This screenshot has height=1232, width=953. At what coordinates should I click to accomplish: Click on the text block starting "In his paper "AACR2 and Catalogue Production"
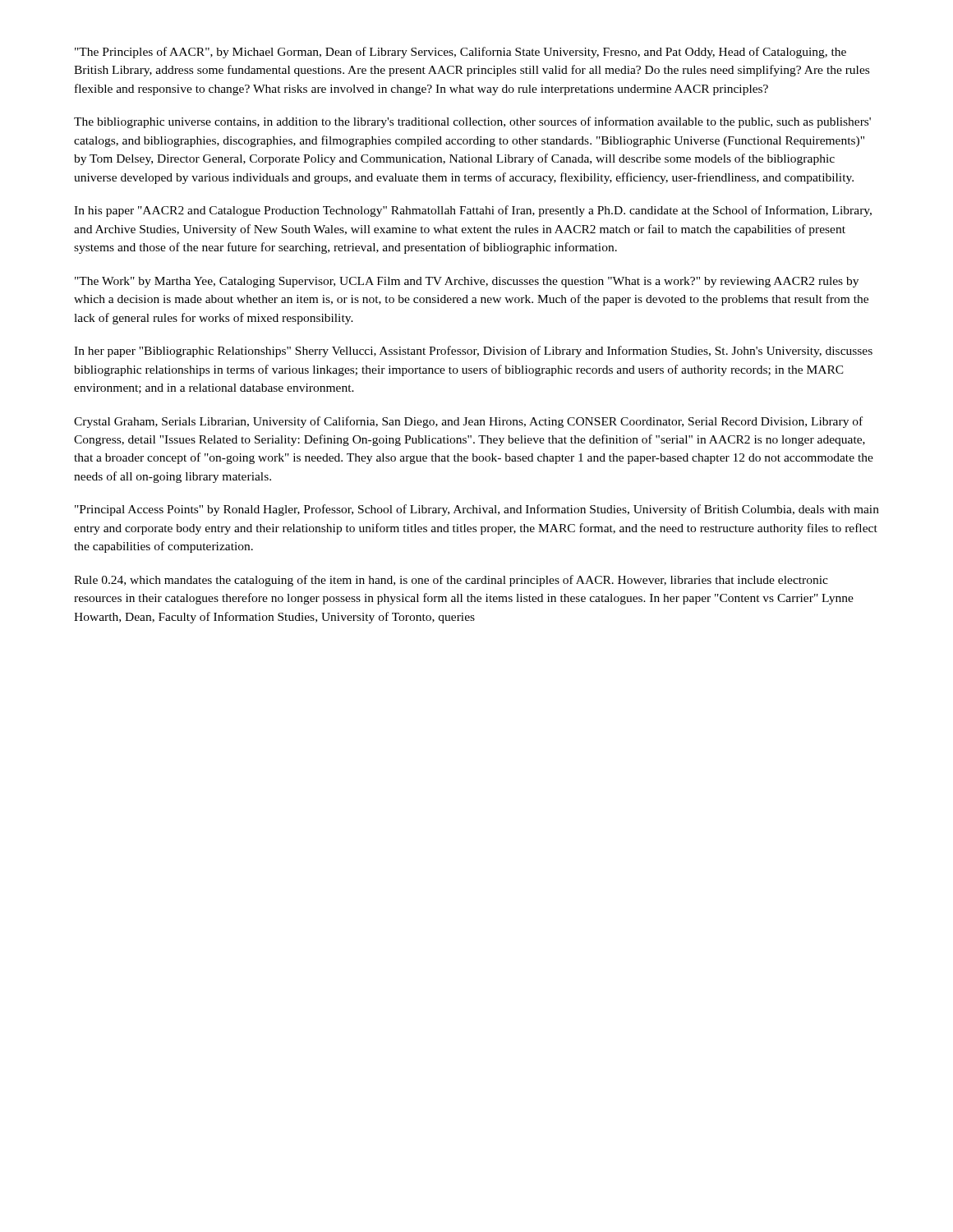click(x=473, y=229)
